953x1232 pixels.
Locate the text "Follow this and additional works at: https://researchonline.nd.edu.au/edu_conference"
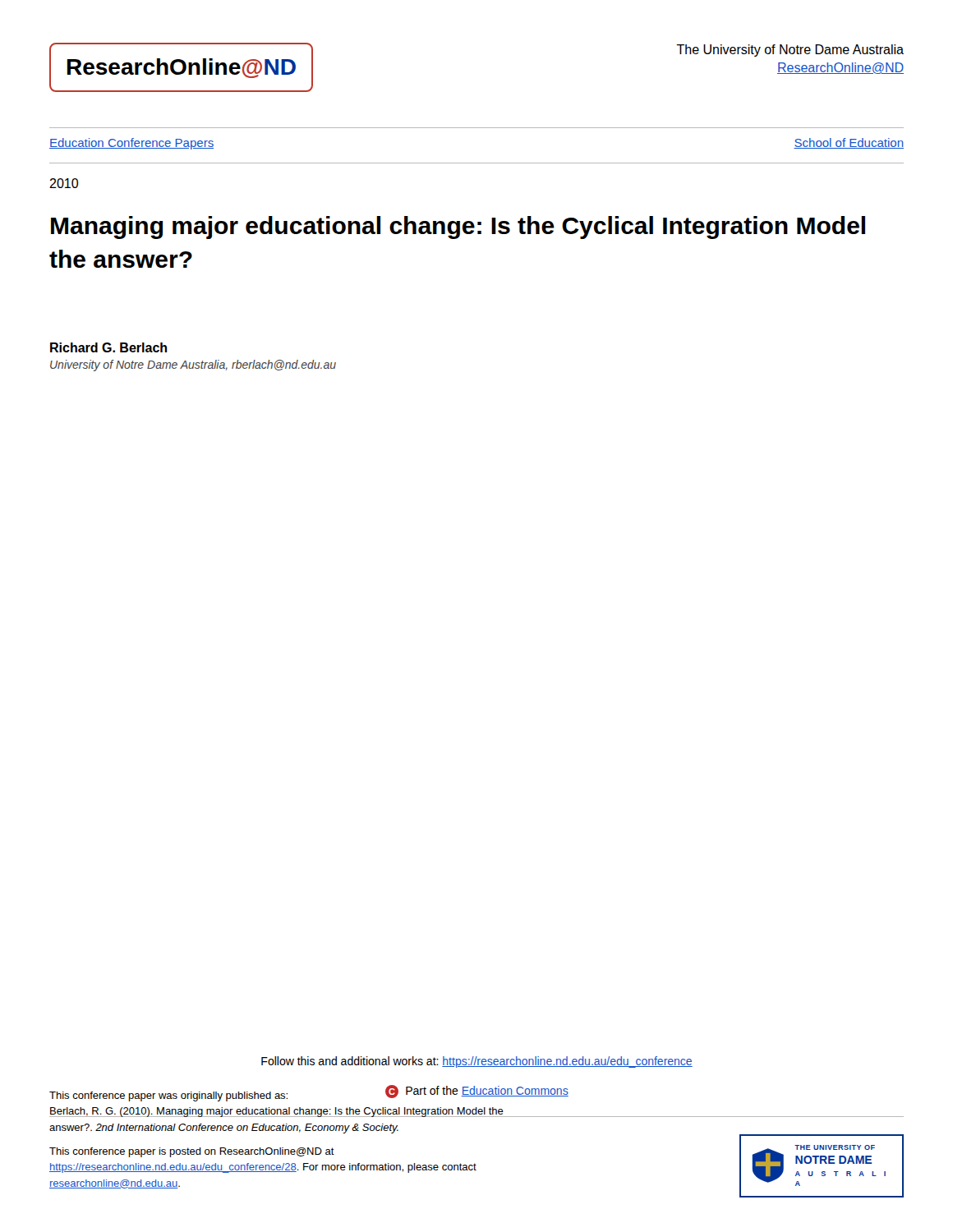coord(476,1061)
